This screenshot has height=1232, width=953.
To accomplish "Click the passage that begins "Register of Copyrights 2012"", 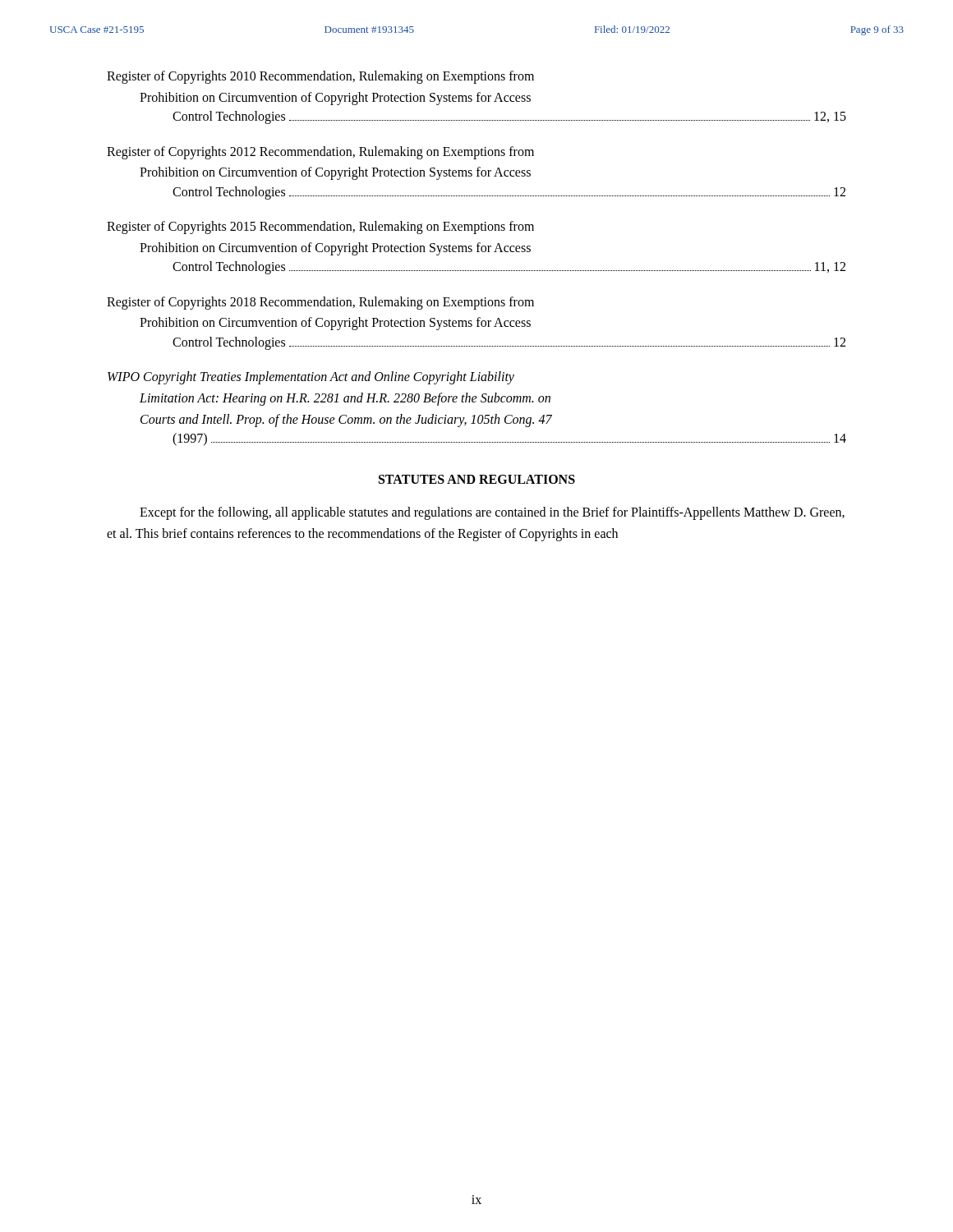I will [x=476, y=171].
